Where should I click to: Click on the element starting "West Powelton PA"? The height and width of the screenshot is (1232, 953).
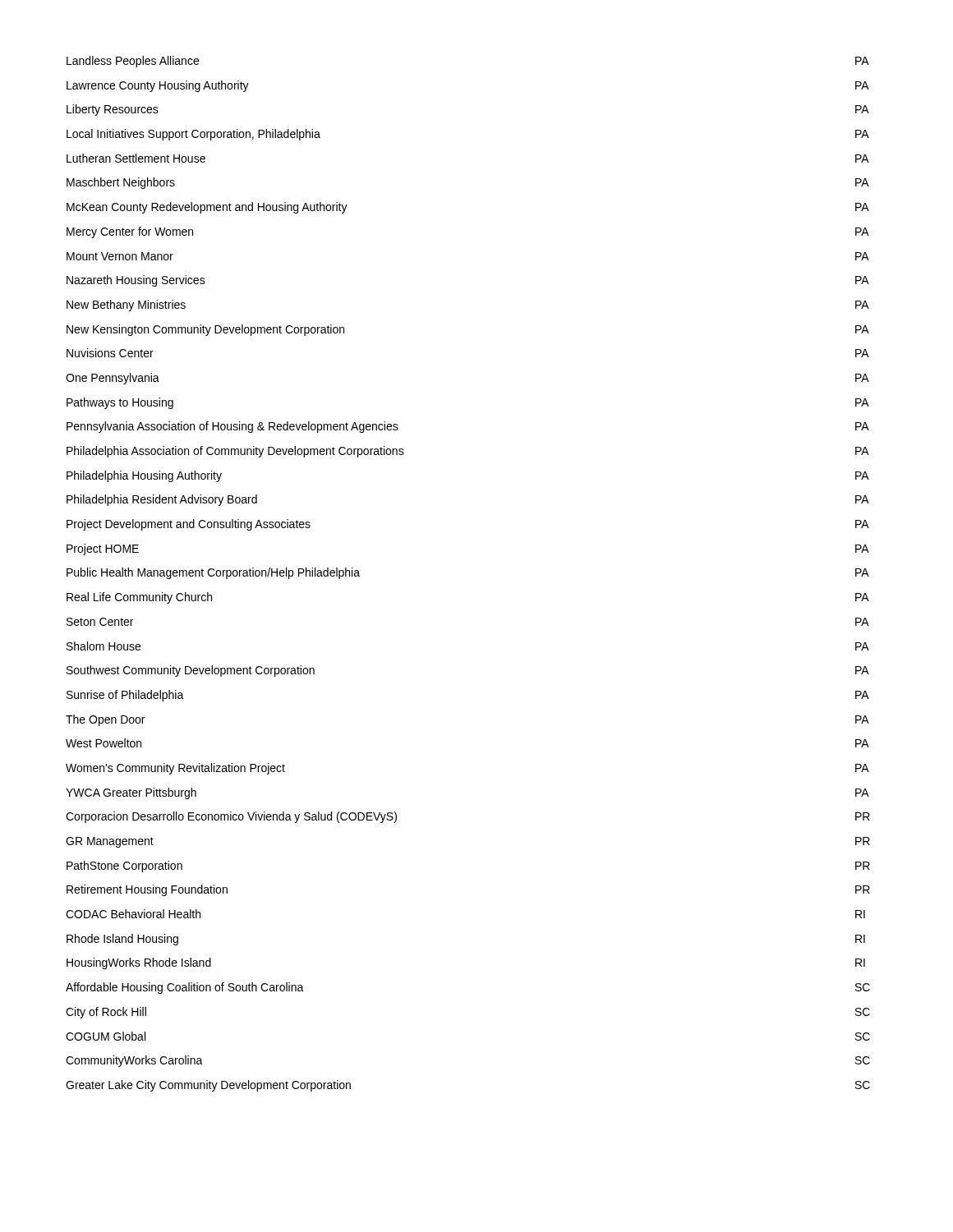coord(105,742)
